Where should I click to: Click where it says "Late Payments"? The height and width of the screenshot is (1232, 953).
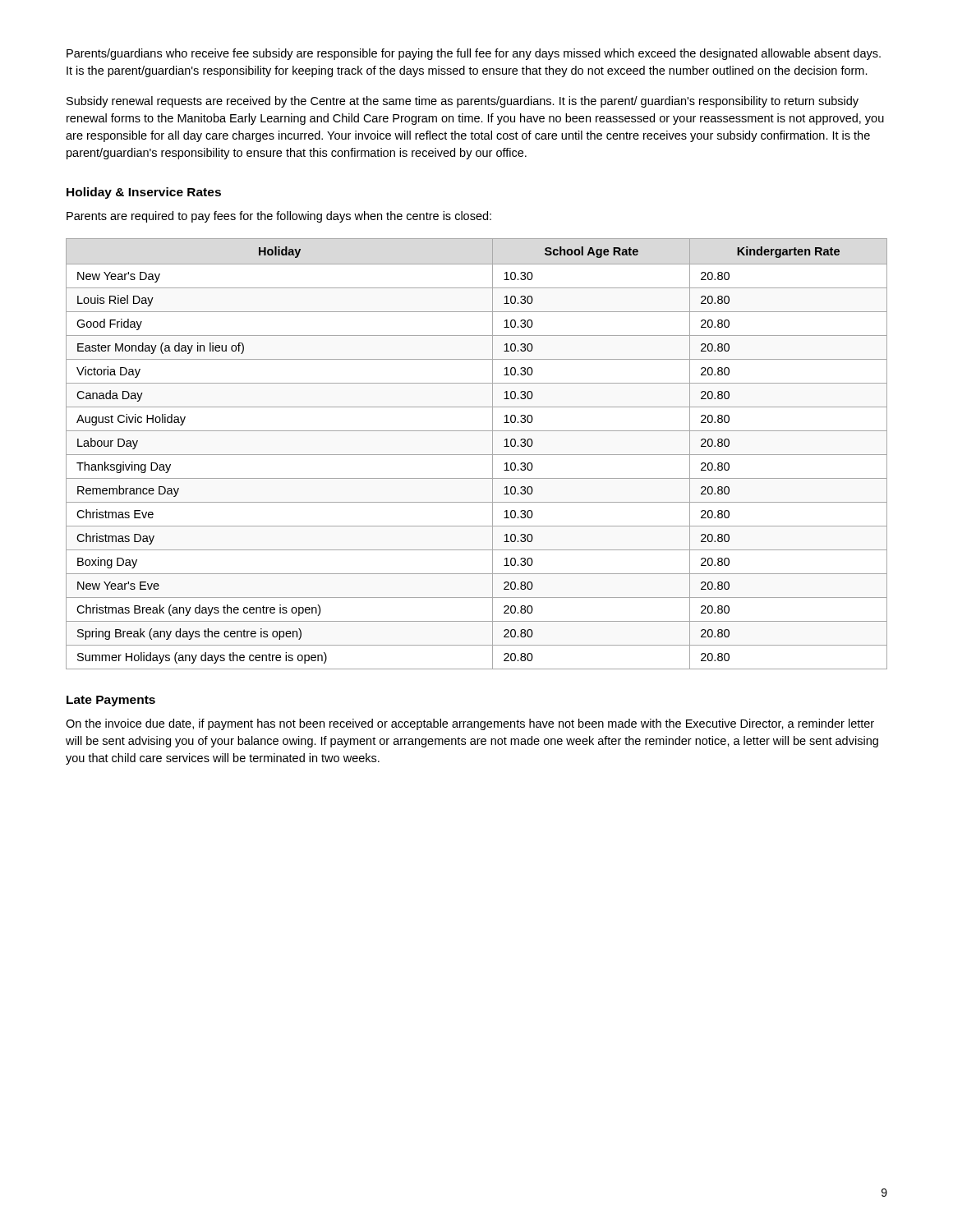click(x=111, y=699)
